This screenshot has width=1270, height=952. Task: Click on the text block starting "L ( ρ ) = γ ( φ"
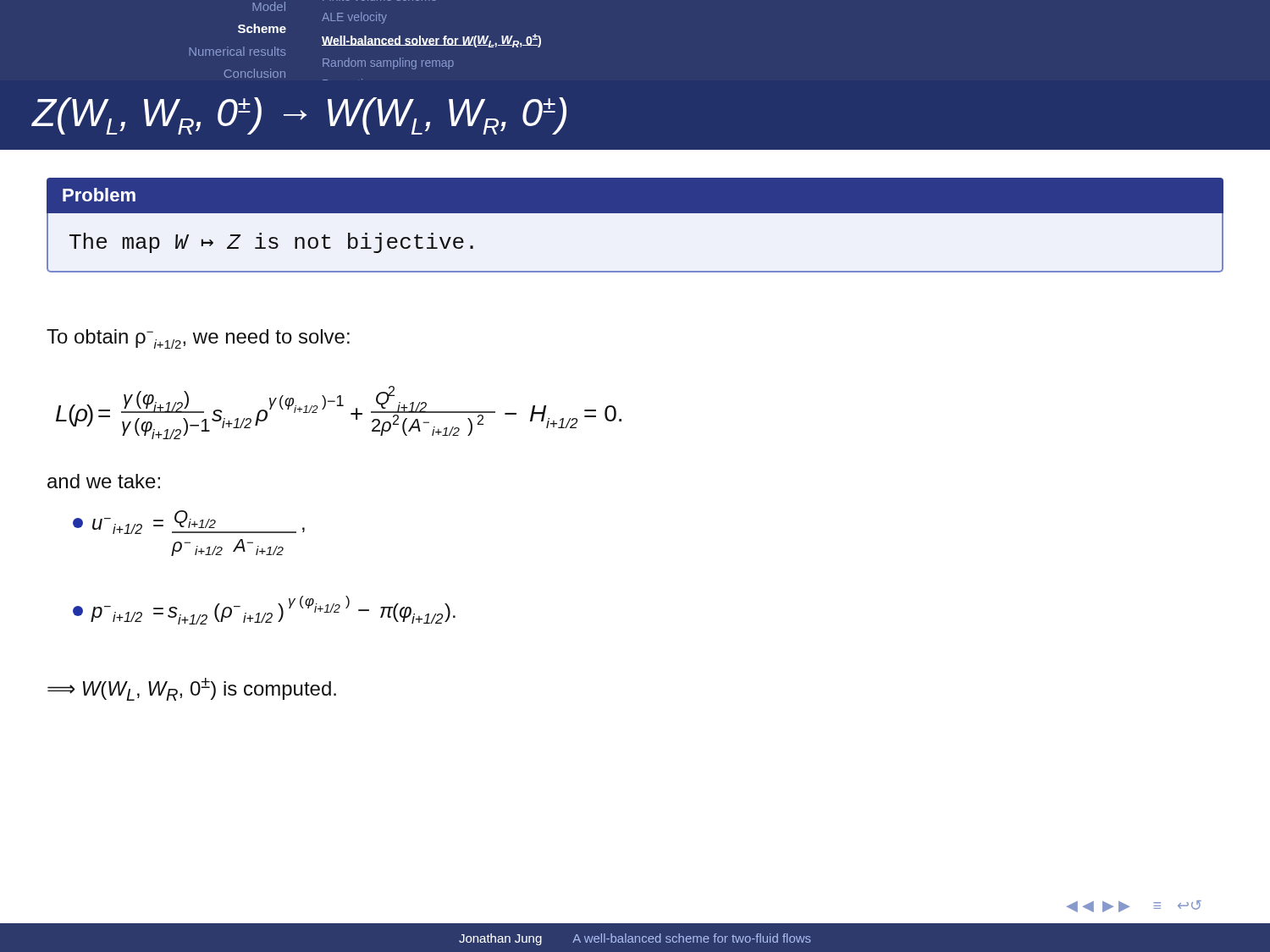tap(631, 413)
